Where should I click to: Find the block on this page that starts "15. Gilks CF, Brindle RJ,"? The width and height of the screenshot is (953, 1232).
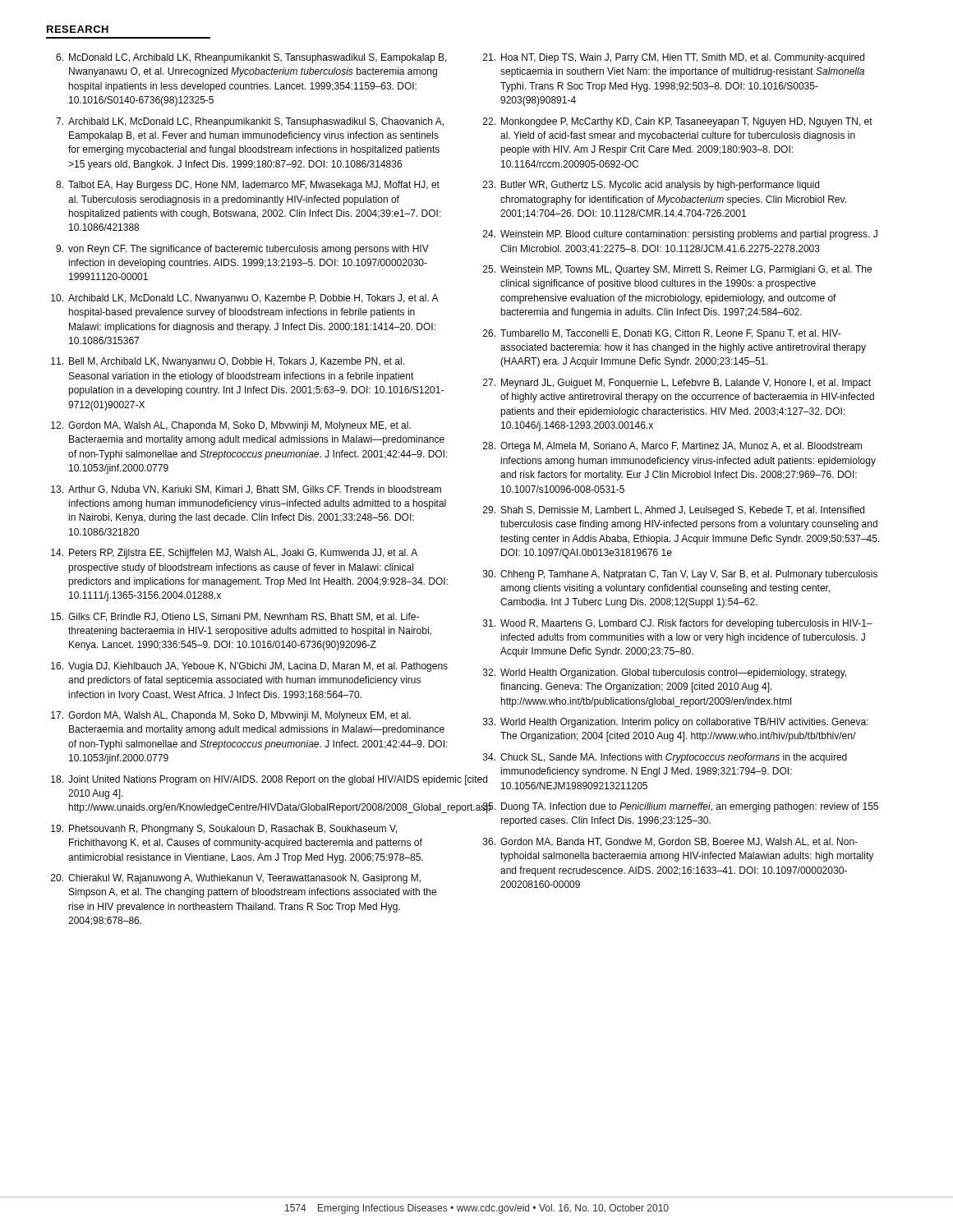click(247, 631)
